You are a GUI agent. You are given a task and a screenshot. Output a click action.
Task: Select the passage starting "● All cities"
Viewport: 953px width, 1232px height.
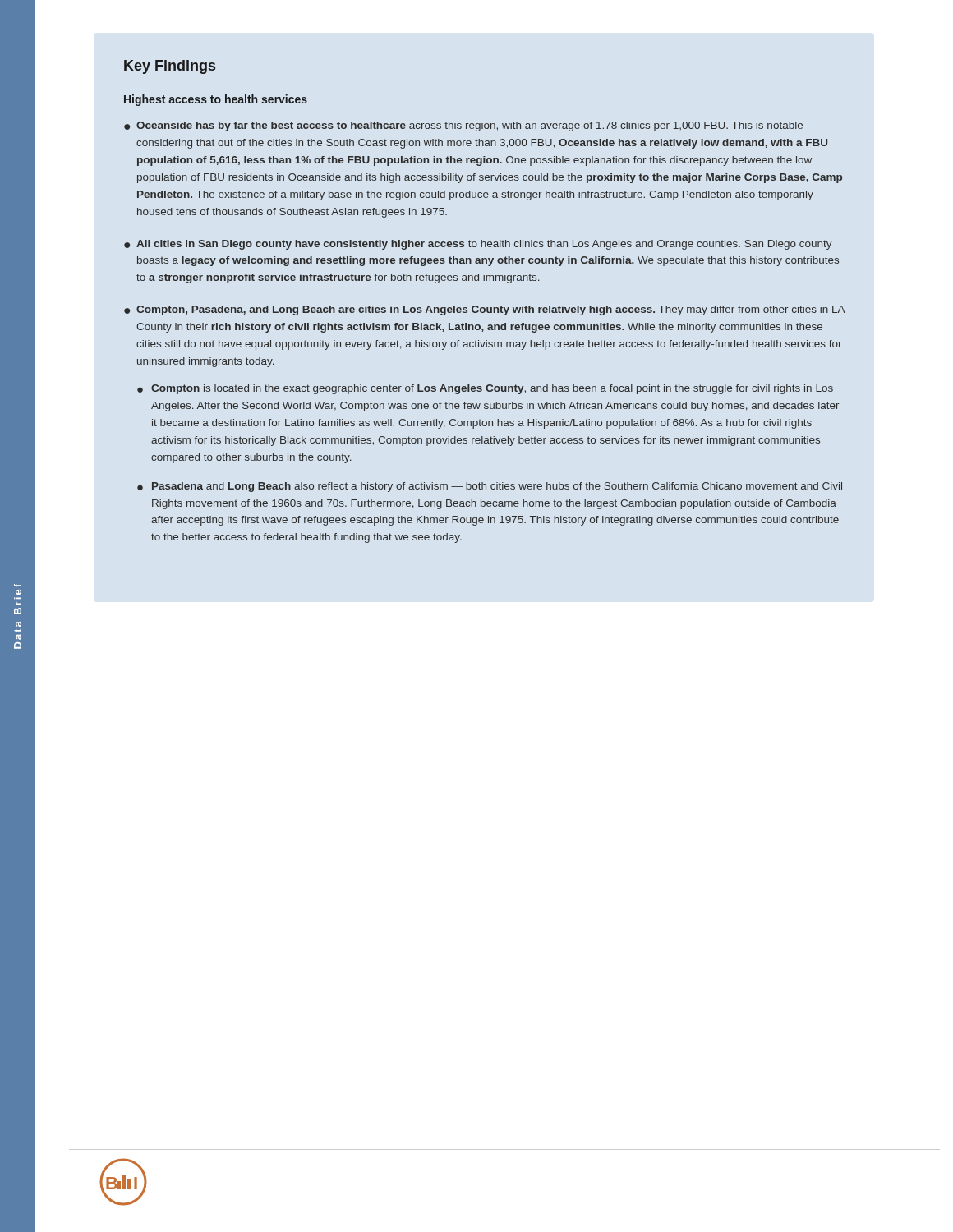484,261
